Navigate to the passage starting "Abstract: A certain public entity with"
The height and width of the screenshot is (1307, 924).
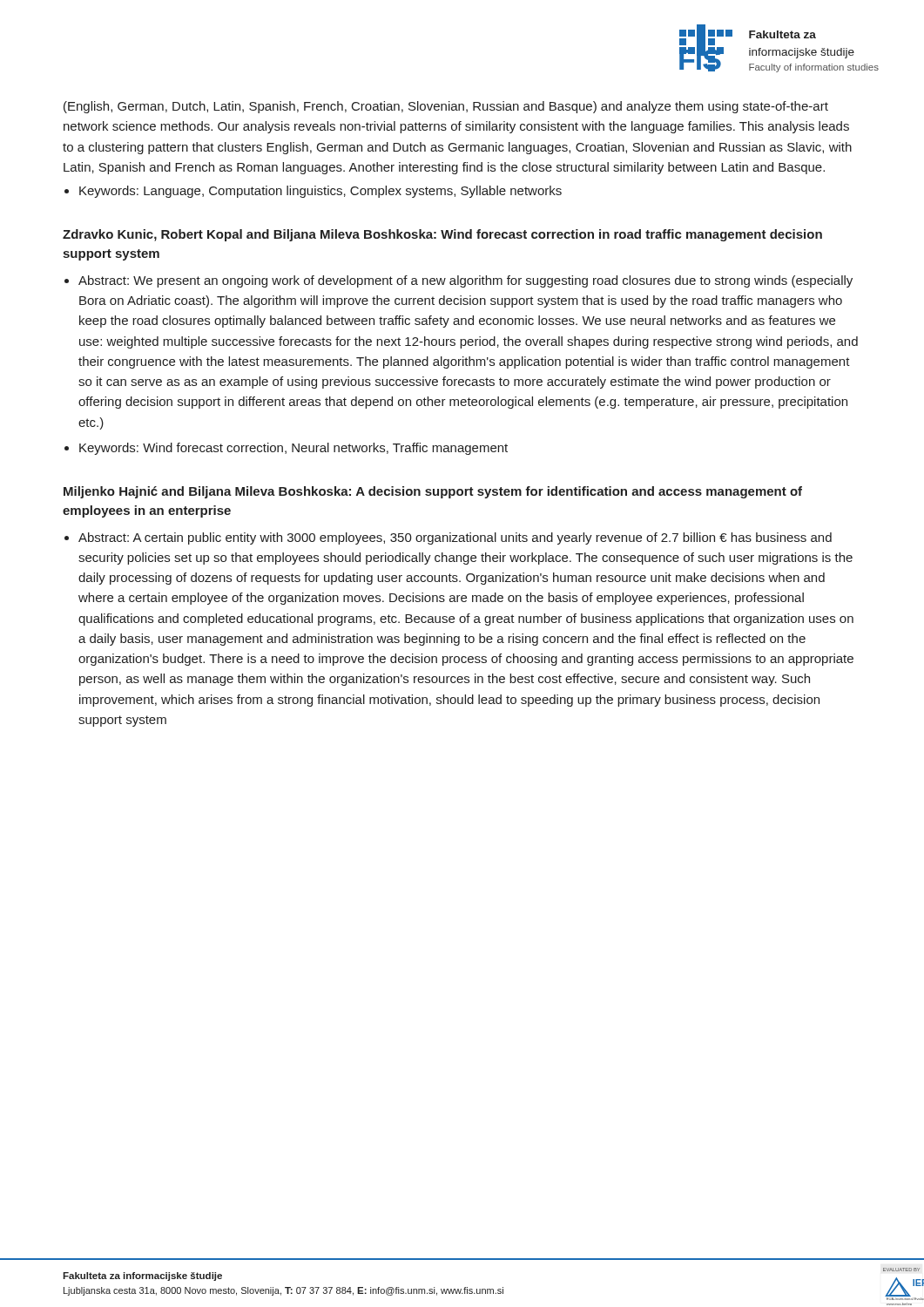pyautogui.click(x=466, y=628)
